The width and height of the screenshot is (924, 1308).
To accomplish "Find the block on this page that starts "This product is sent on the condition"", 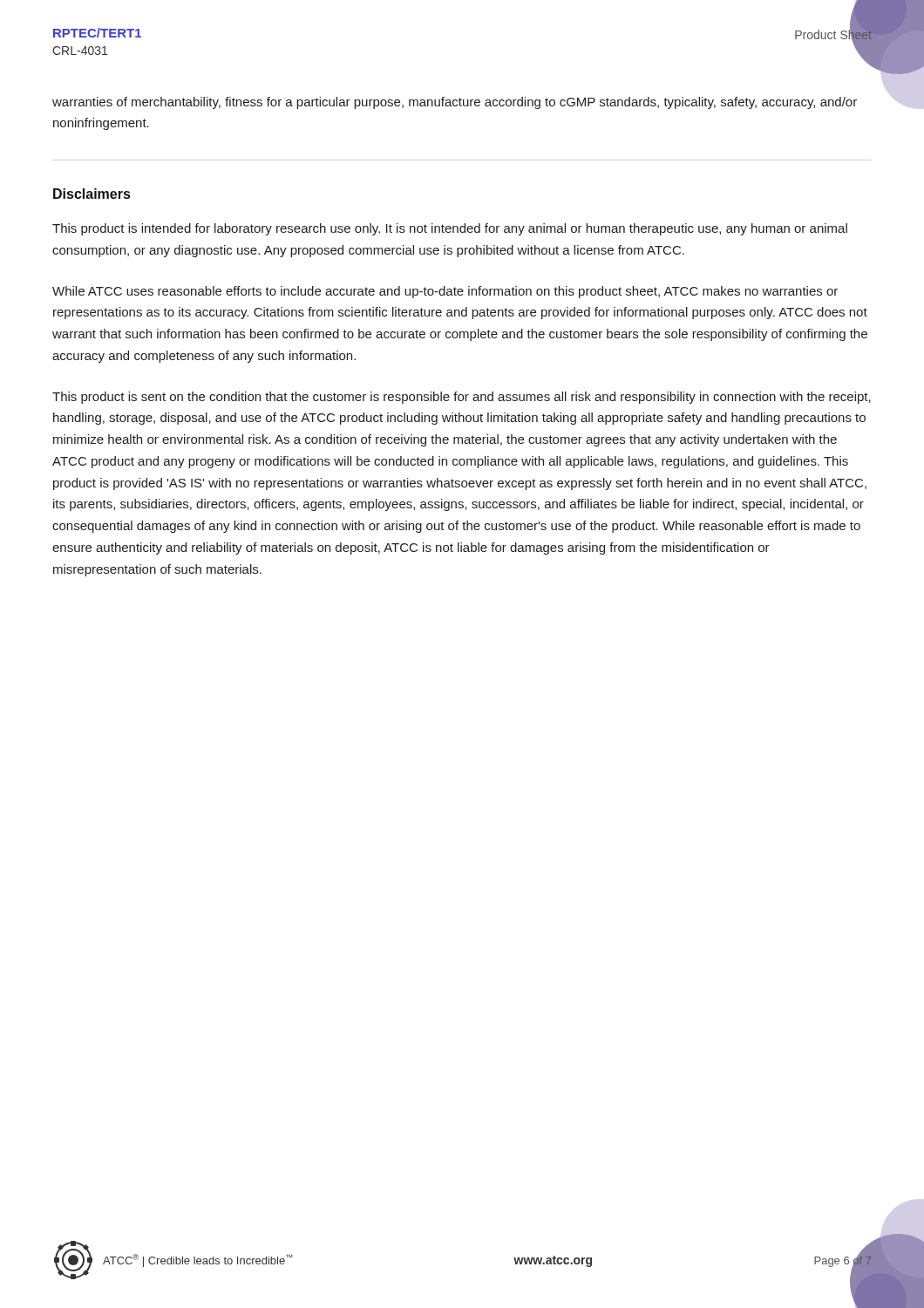I will tap(462, 482).
